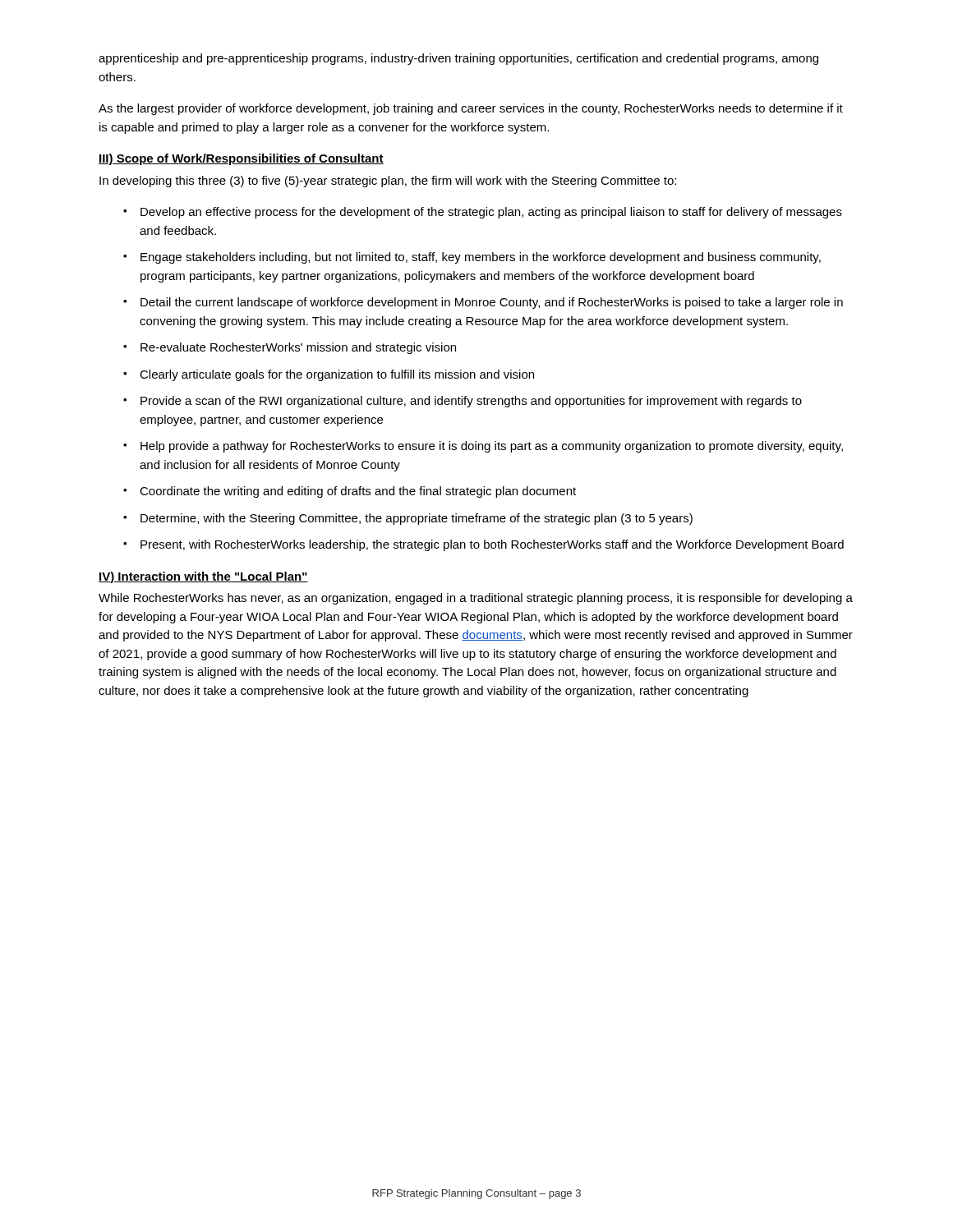953x1232 pixels.
Task: Locate the list item that reads "Engage stakeholders including,"
Action: (481, 266)
